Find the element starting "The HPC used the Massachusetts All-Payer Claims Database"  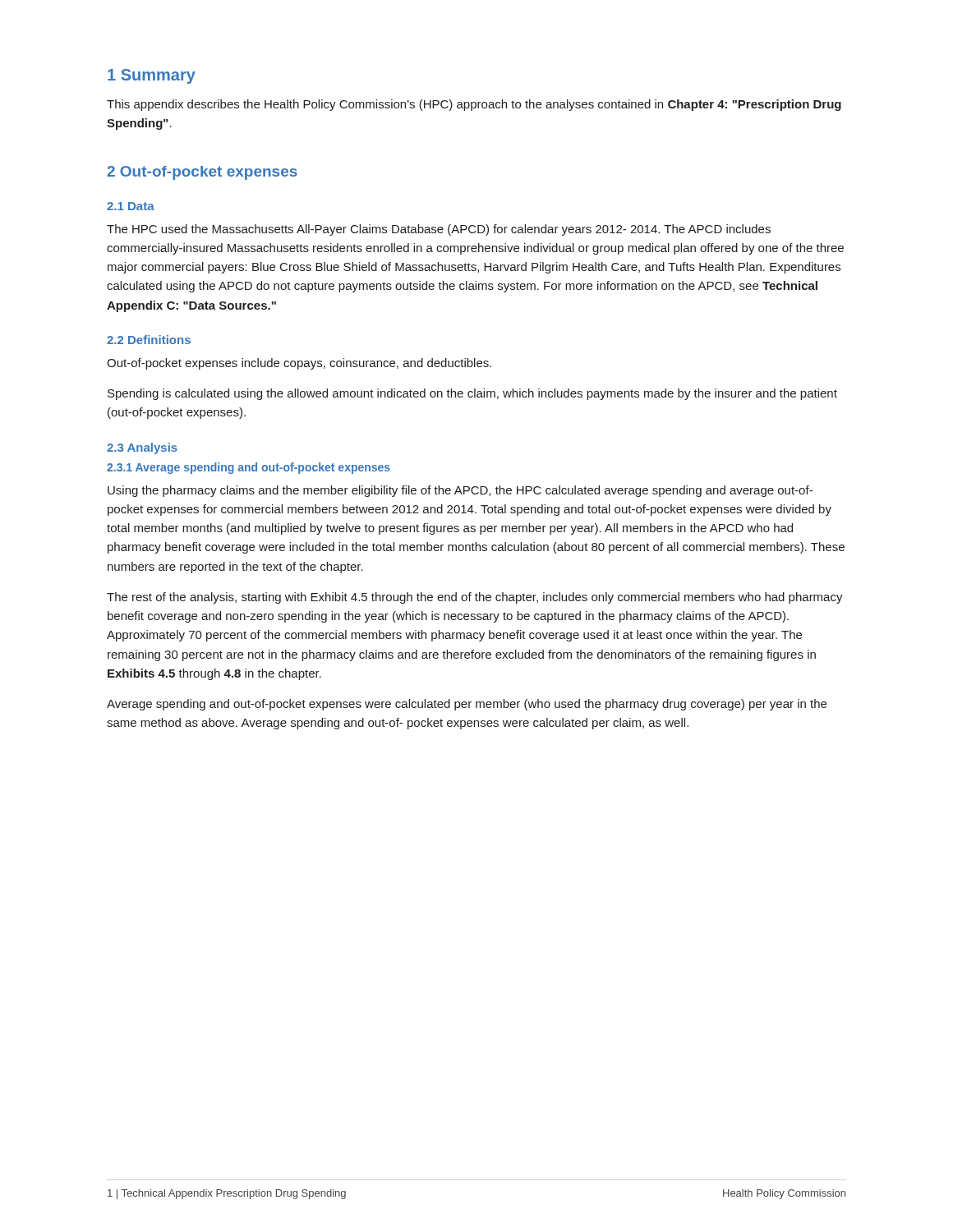tap(476, 267)
